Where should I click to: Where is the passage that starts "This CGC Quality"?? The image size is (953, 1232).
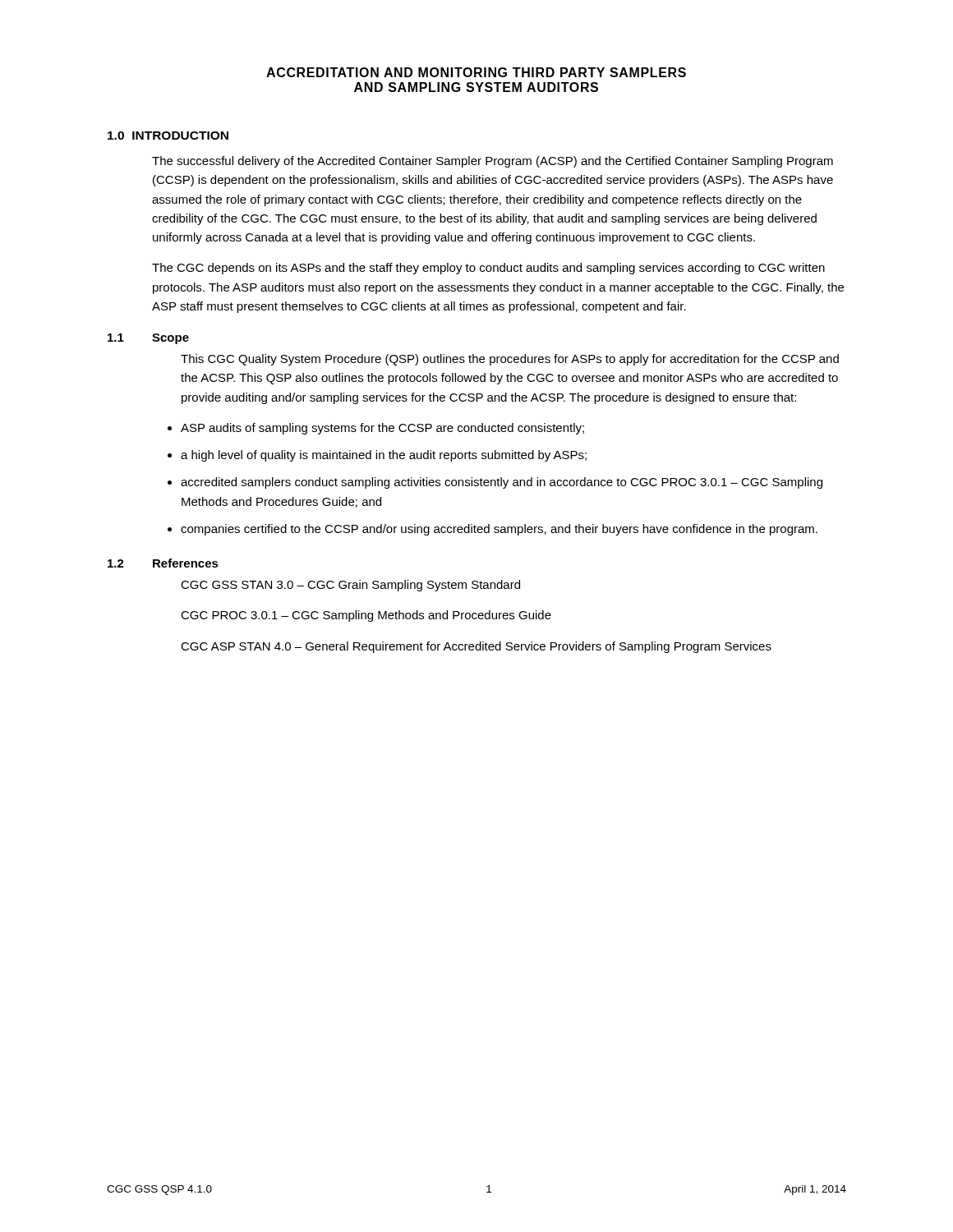pyautogui.click(x=510, y=378)
